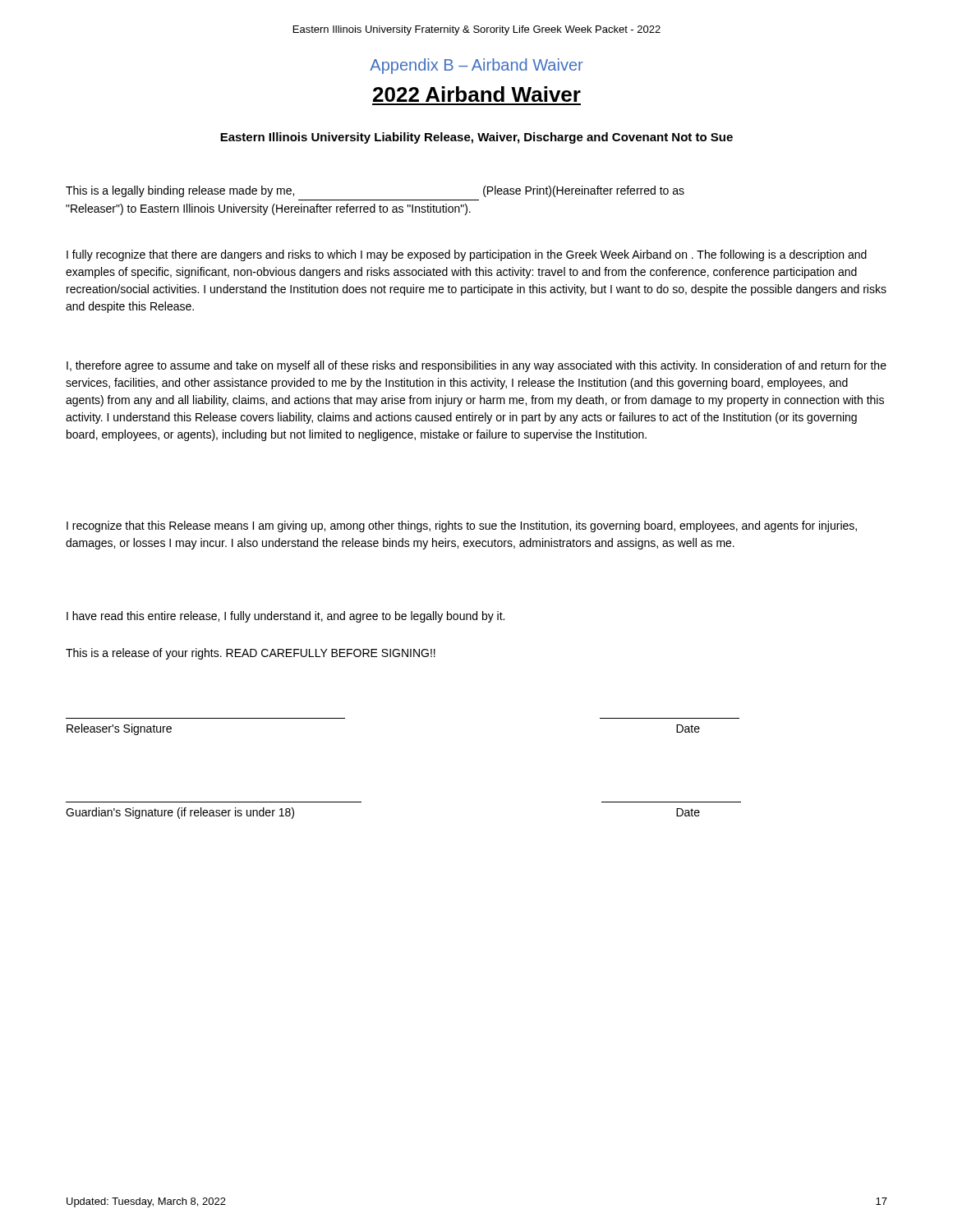Click on the text starting "2022 Airband Waiver"
Screen dimensions: 1232x953
pyautogui.click(x=476, y=94)
